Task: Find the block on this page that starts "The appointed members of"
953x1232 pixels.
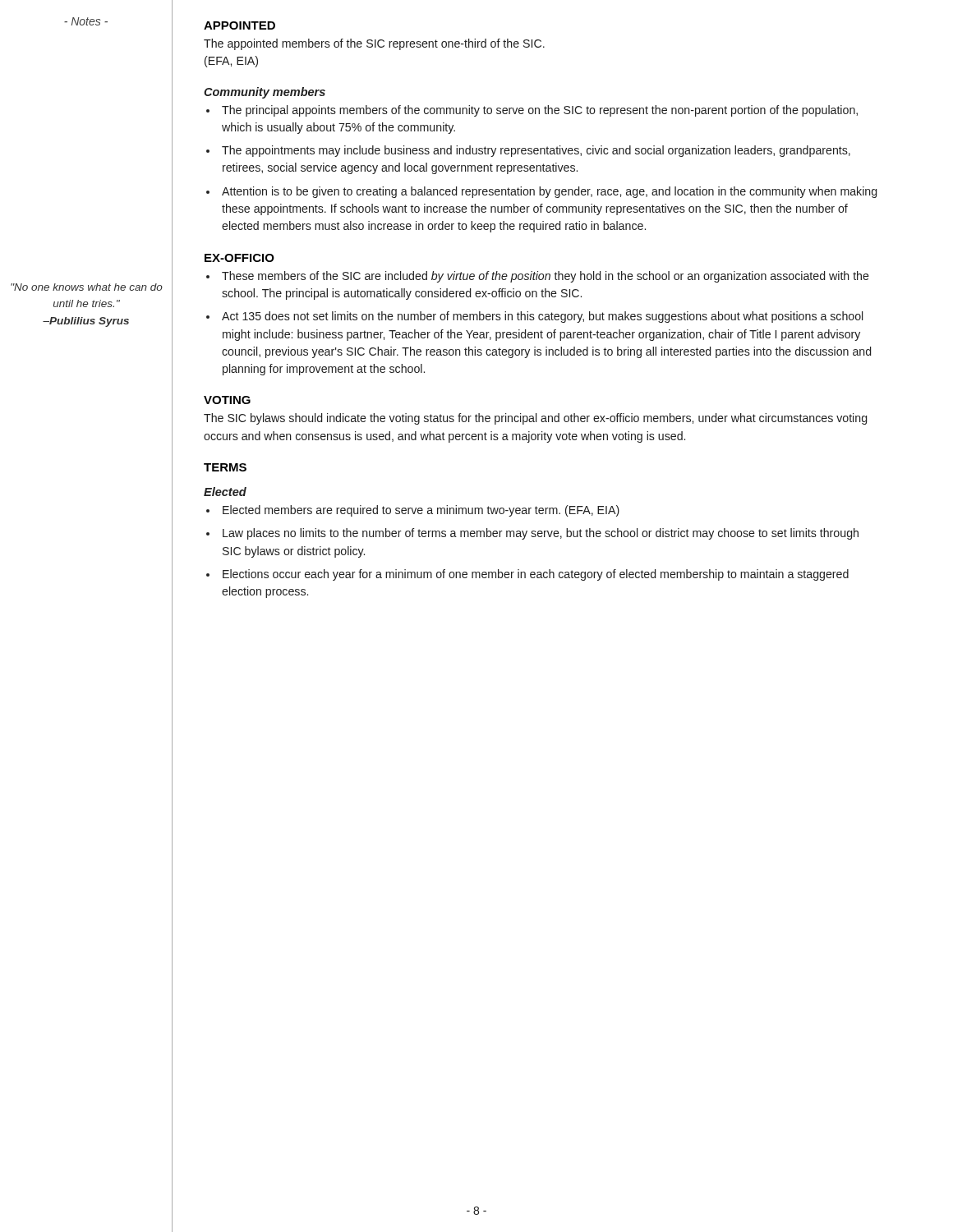Action: (x=374, y=52)
